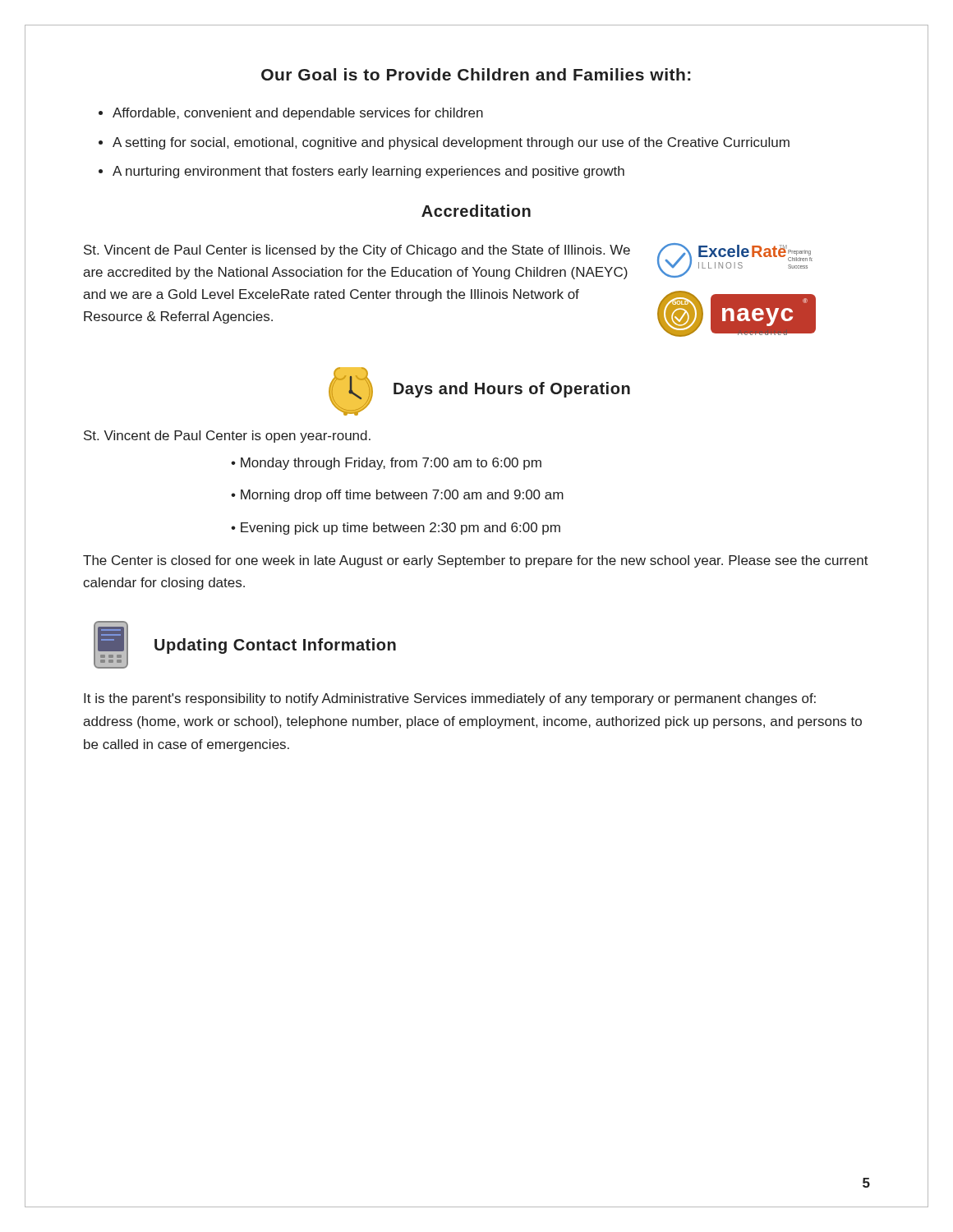Image resolution: width=953 pixels, height=1232 pixels.
Task: Click on the title that reads "Our Goal is to Provide Children and Families"
Action: click(476, 74)
